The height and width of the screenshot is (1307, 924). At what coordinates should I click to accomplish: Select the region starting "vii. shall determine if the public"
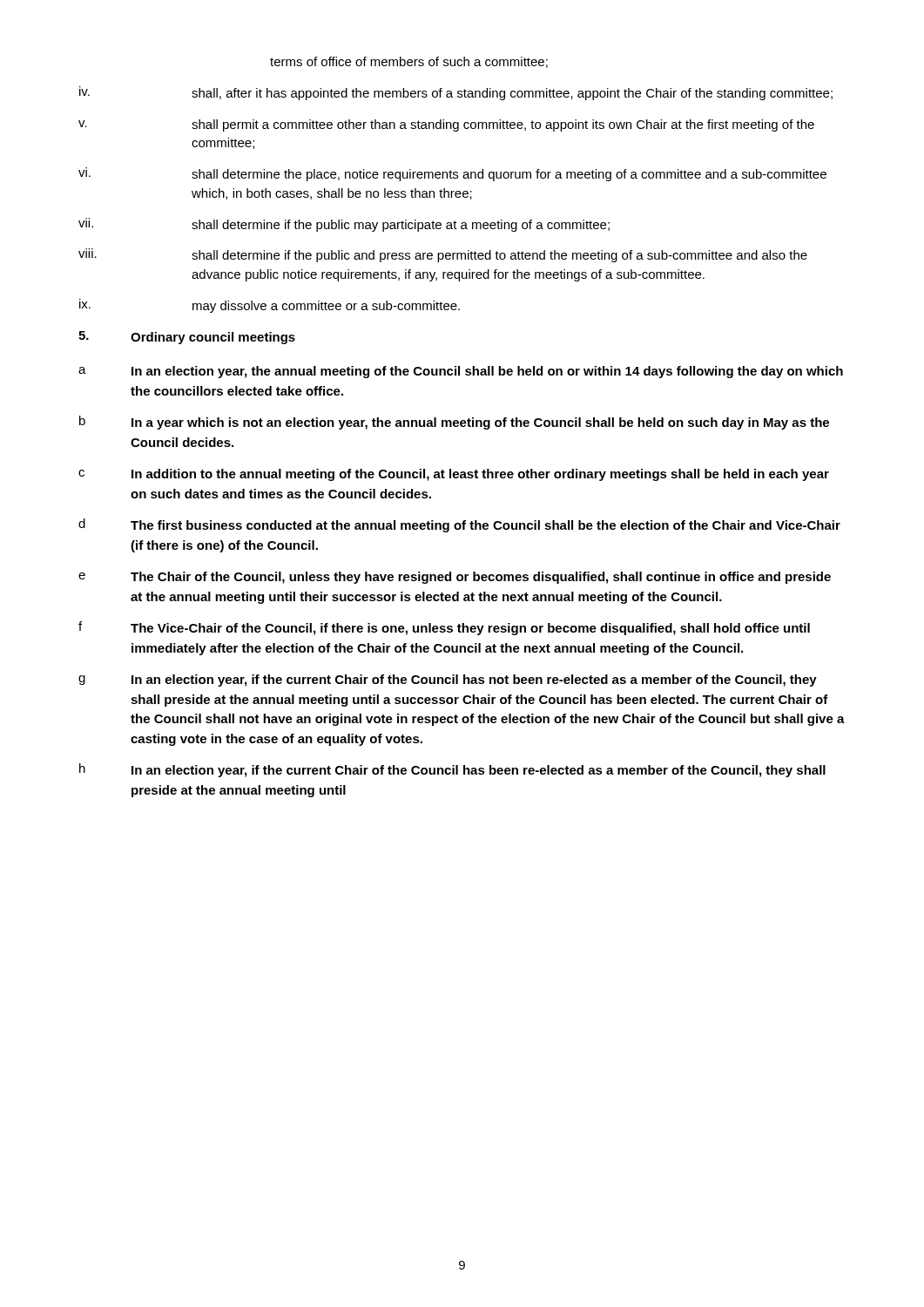click(x=462, y=224)
